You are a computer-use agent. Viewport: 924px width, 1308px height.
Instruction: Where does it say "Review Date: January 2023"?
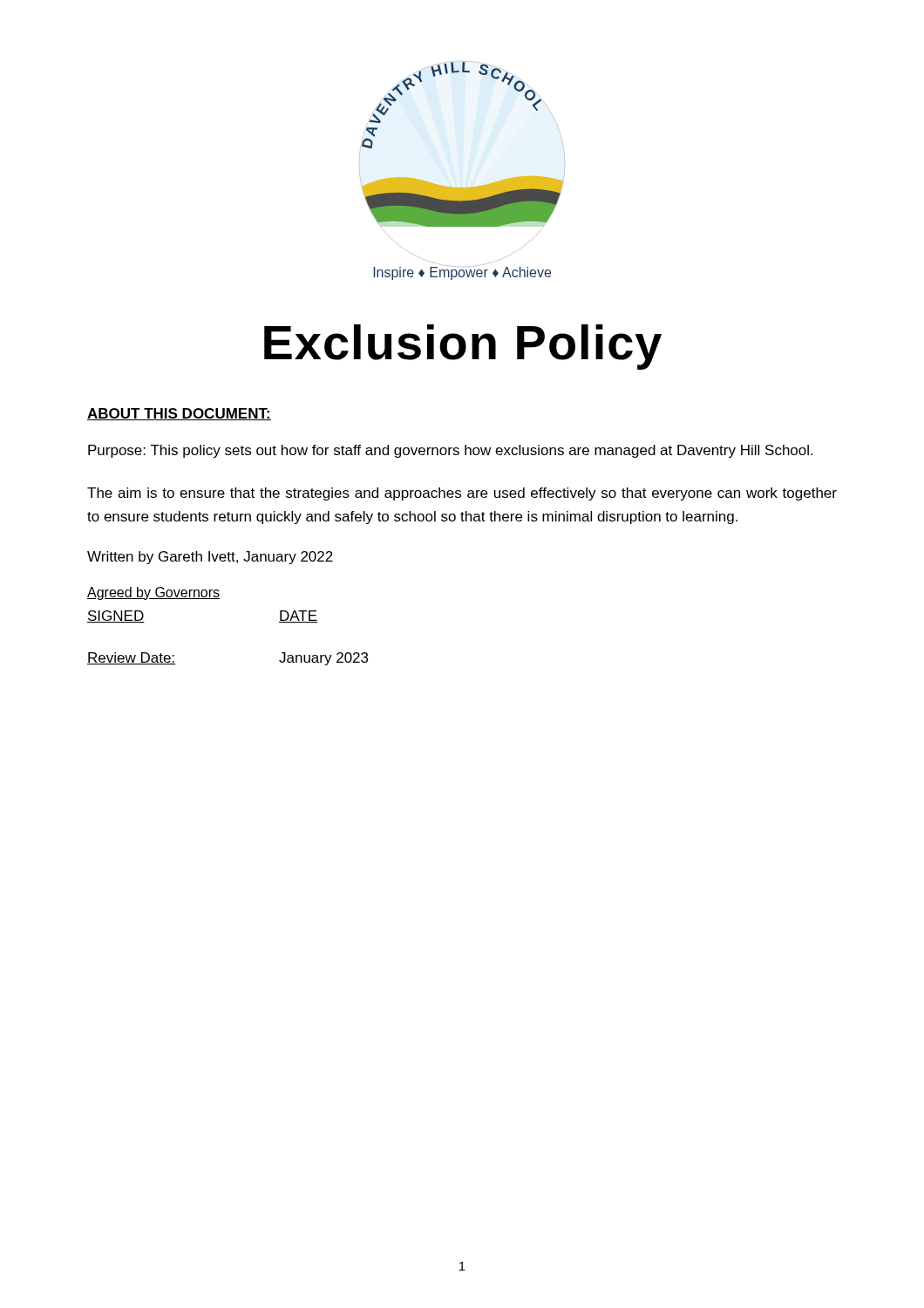point(131,659)
